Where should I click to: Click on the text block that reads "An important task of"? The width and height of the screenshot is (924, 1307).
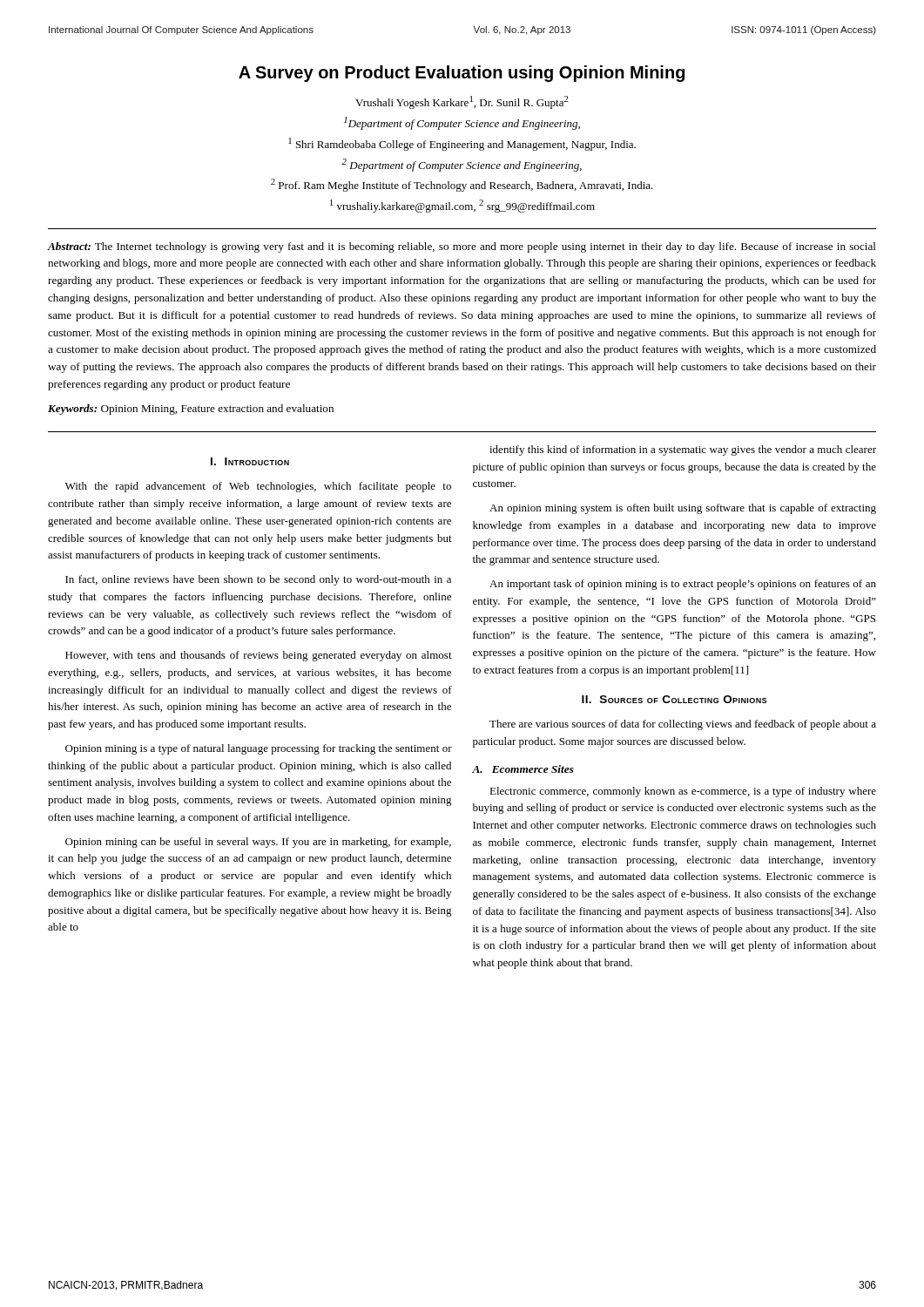coord(674,626)
